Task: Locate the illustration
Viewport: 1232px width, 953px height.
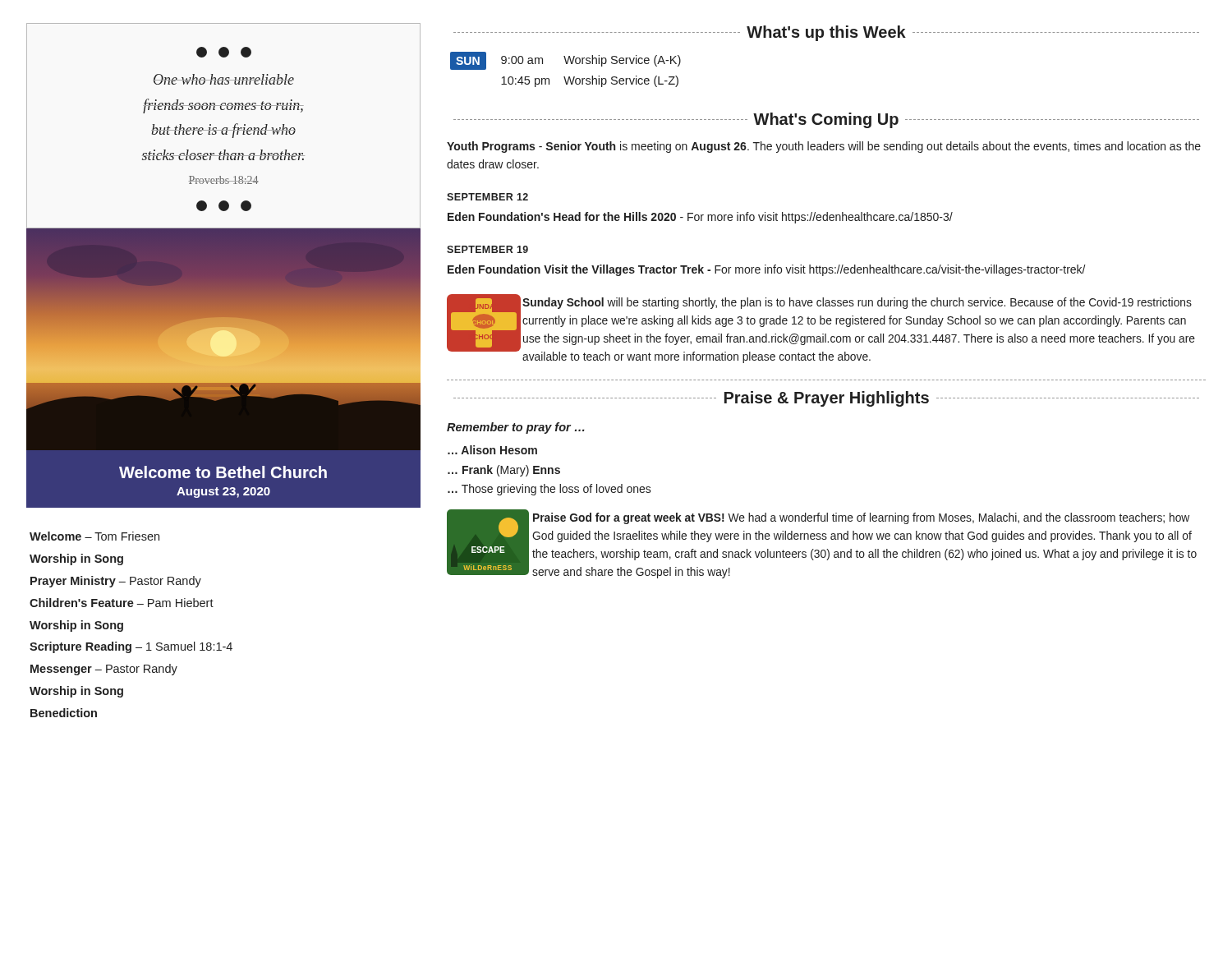Action: pos(223,237)
